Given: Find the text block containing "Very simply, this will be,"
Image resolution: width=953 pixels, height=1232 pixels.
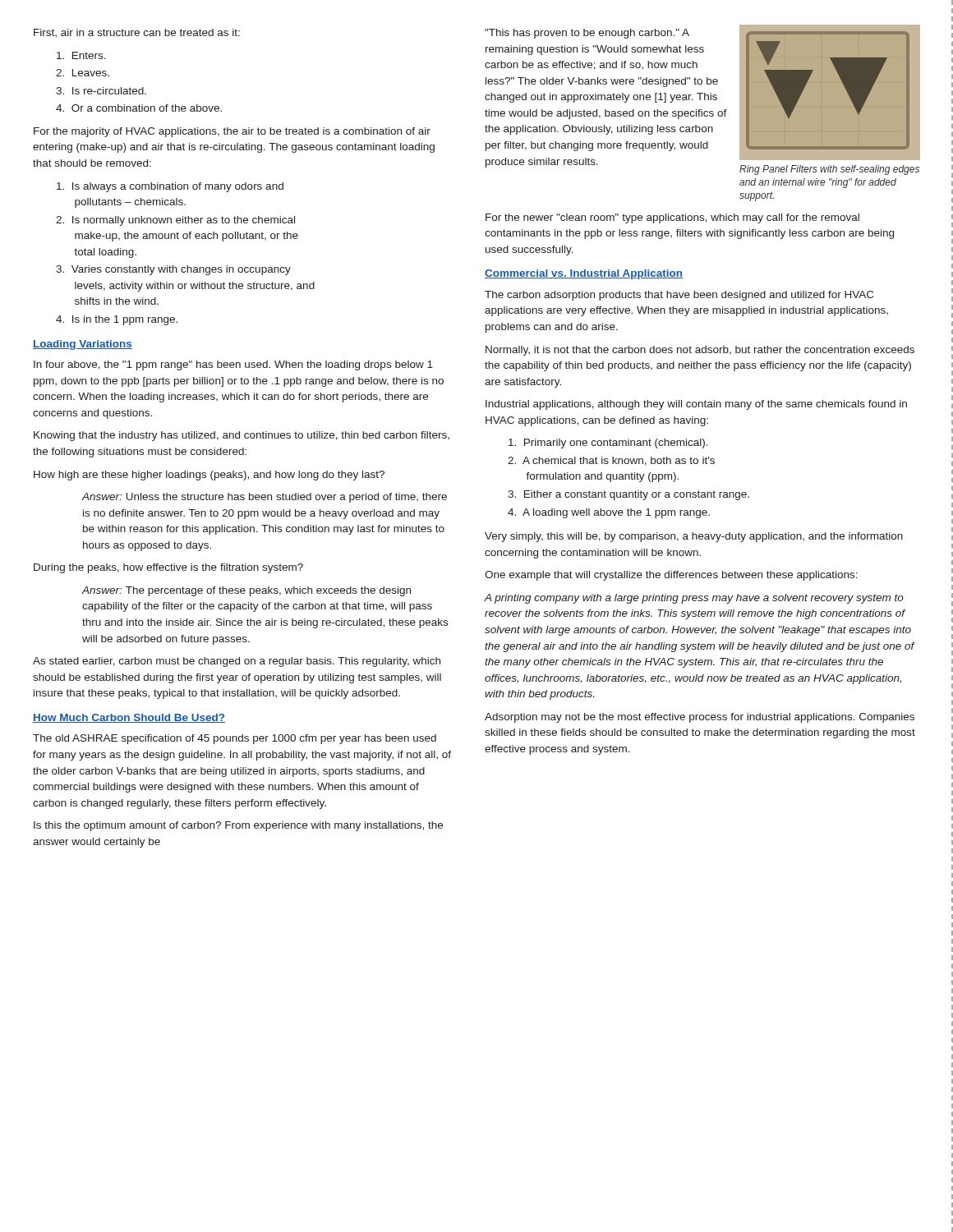Looking at the screenshot, I should [x=702, y=544].
